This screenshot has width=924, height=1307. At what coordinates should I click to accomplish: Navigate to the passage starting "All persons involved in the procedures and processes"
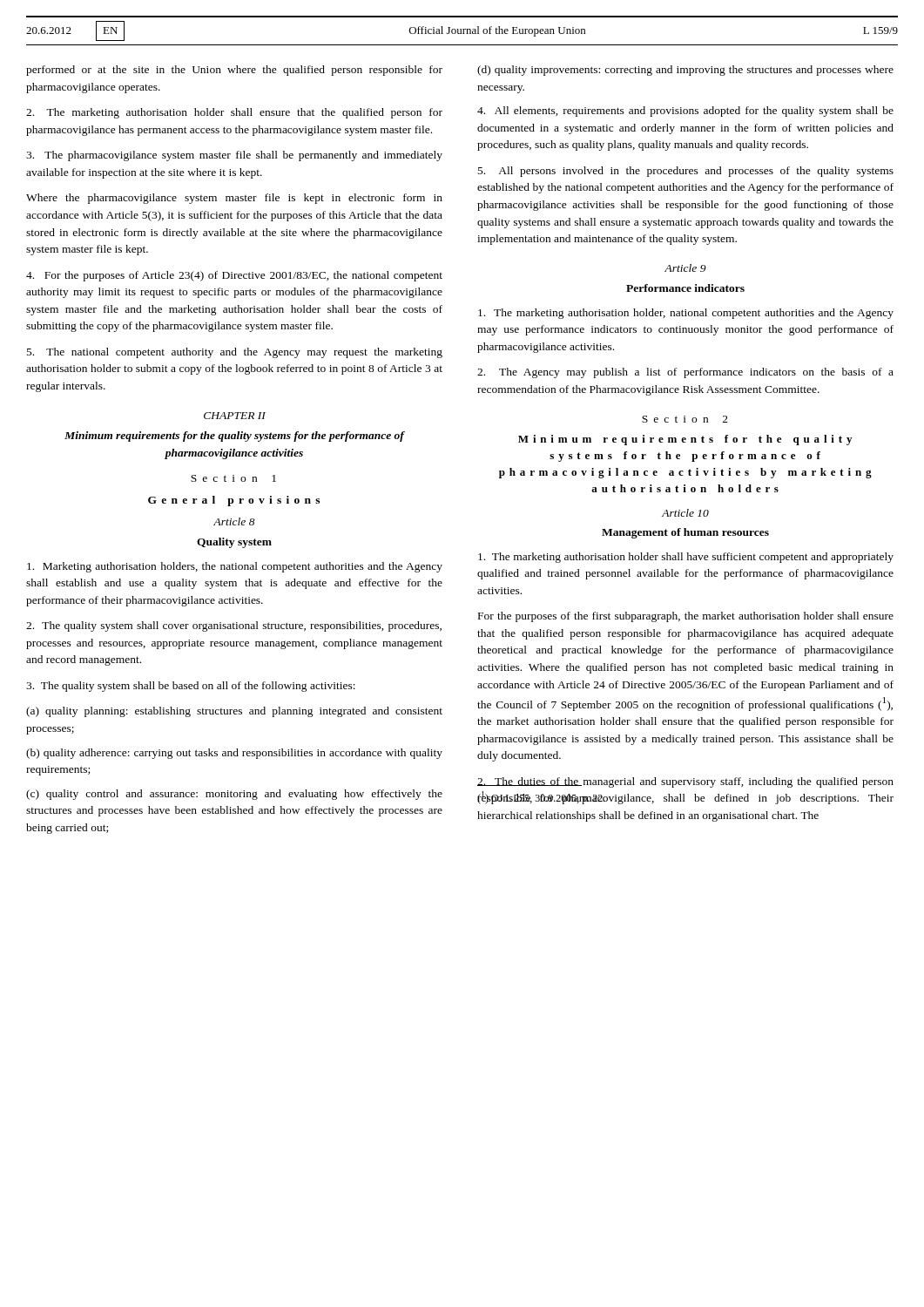point(685,204)
